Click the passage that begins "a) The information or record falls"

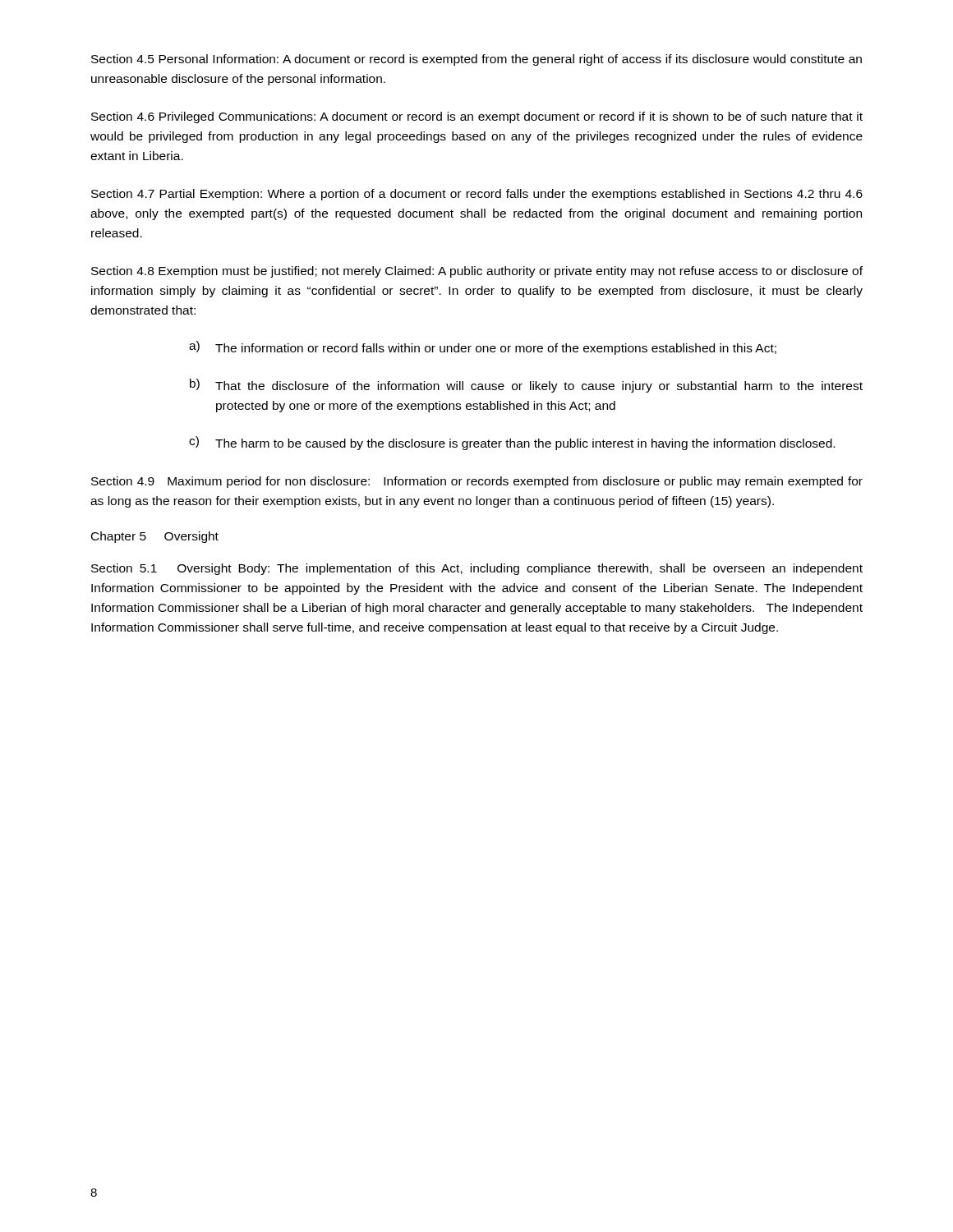pyautogui.click(x=526, y=348)
